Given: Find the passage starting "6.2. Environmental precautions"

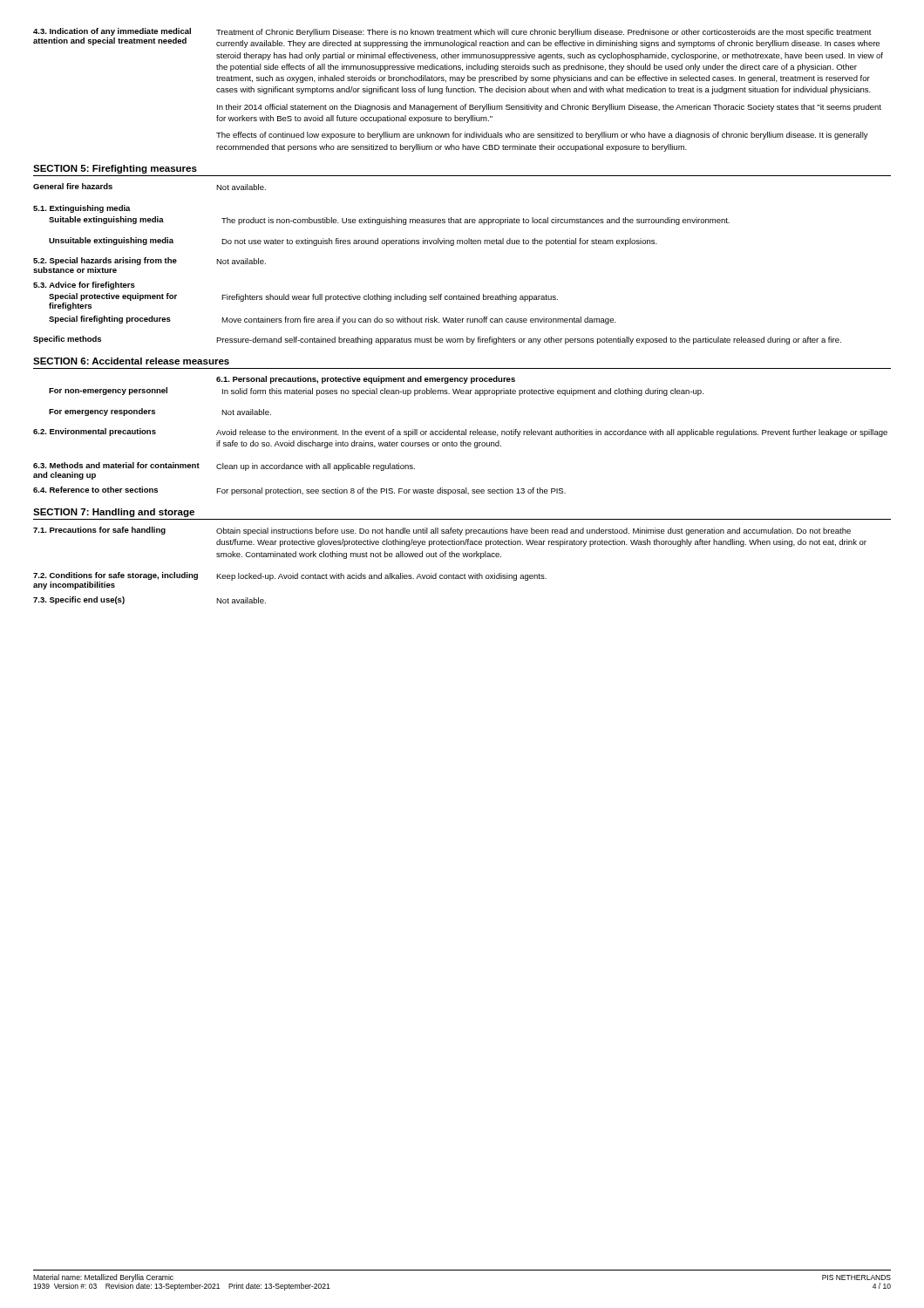Looking at the screenshot, I should (95, 431).
